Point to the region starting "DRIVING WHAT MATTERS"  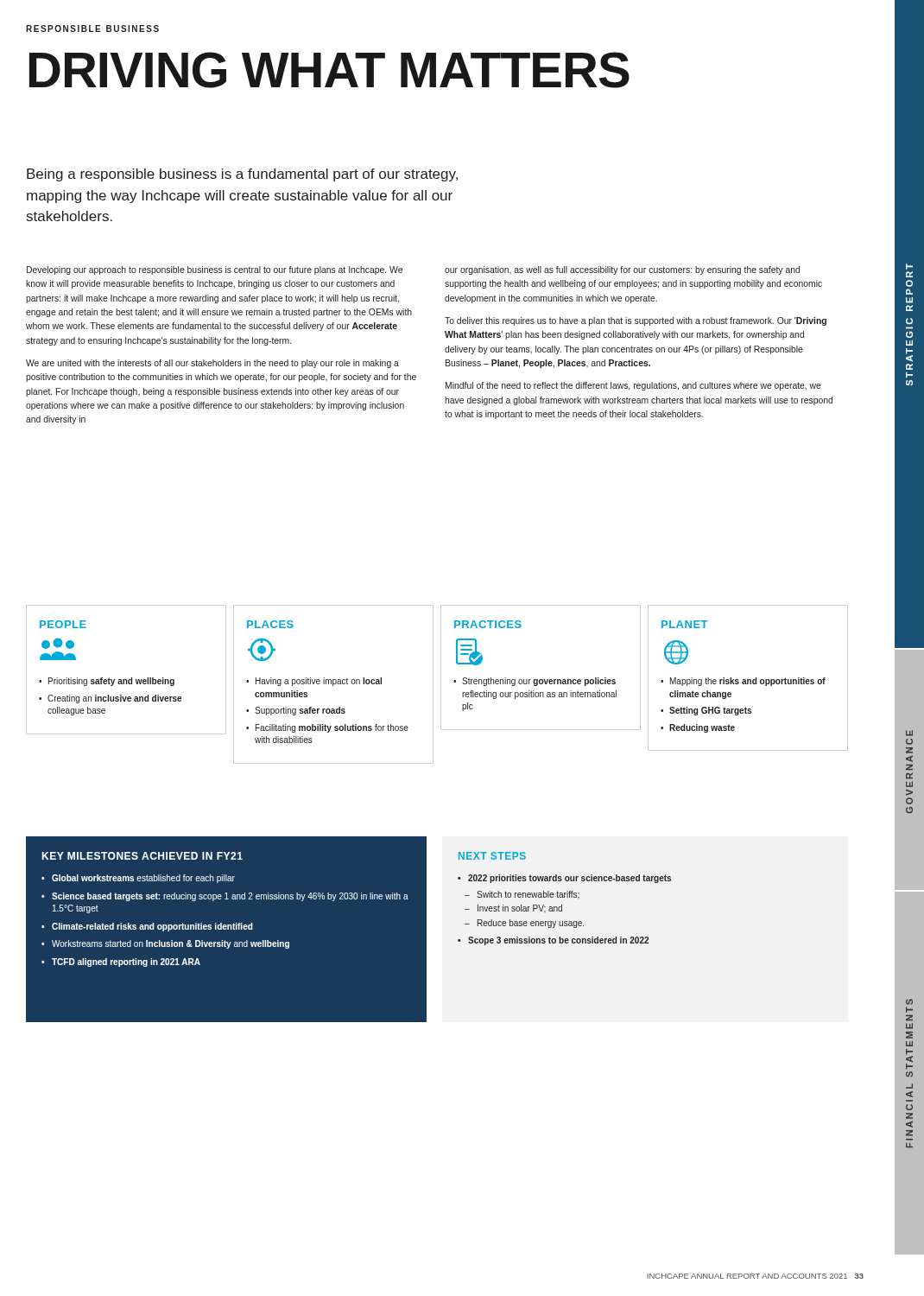point(328,70)
